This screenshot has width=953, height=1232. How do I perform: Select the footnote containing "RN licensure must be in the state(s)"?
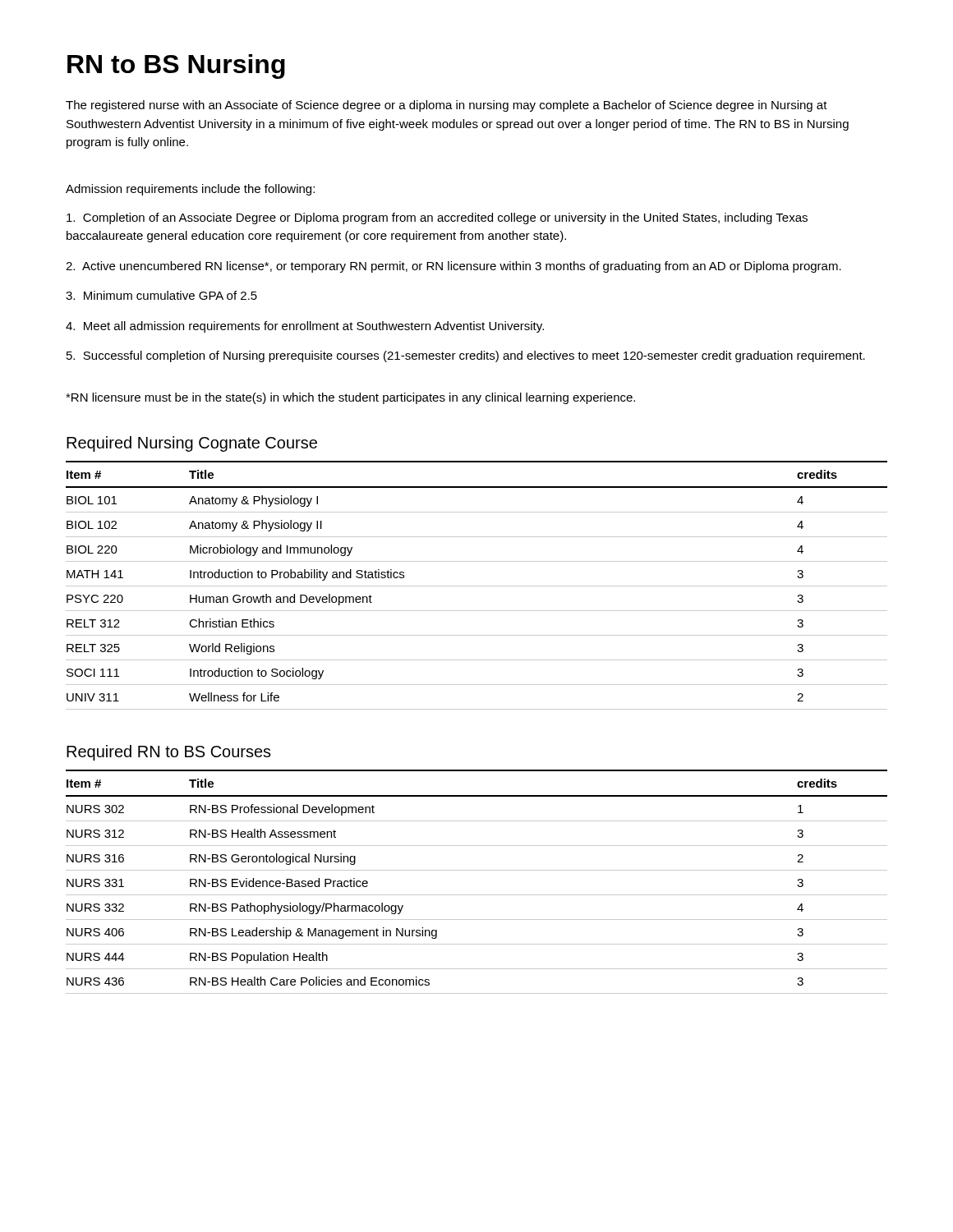pyautogui.click(x=351, y=397)
